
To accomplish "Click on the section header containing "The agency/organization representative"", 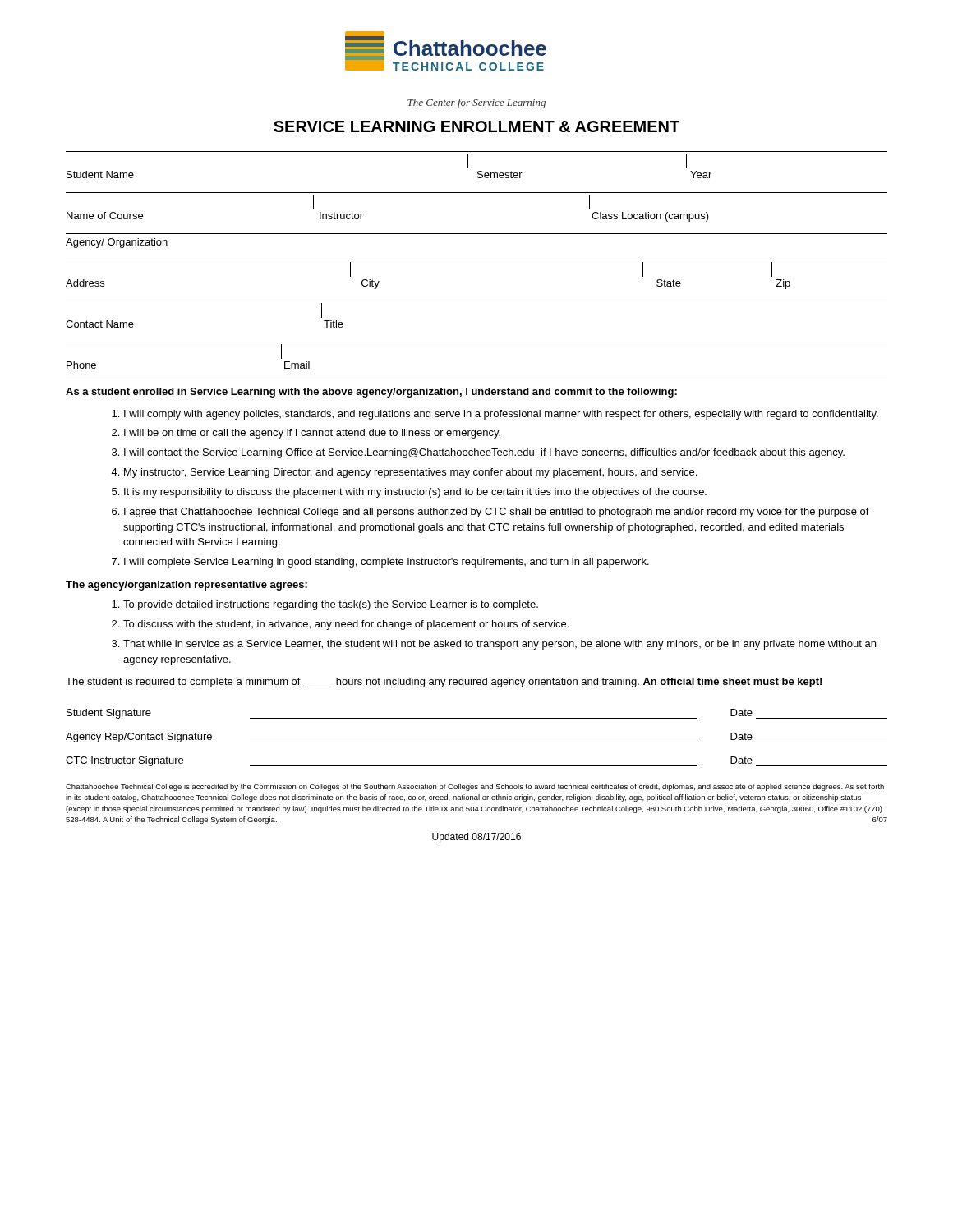I will click(187, 584).
